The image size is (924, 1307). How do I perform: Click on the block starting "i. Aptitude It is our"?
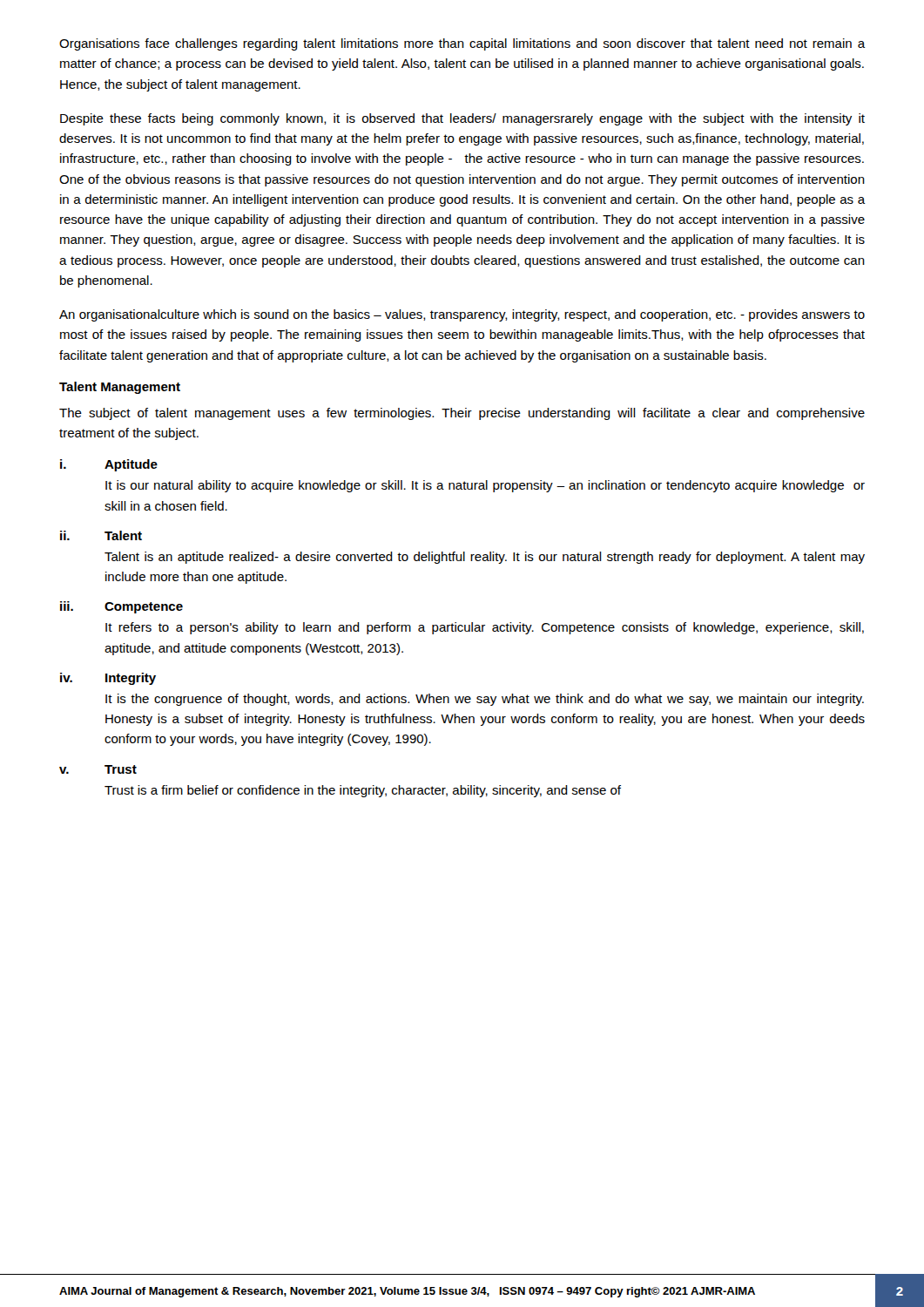click(x=462, y=486)
